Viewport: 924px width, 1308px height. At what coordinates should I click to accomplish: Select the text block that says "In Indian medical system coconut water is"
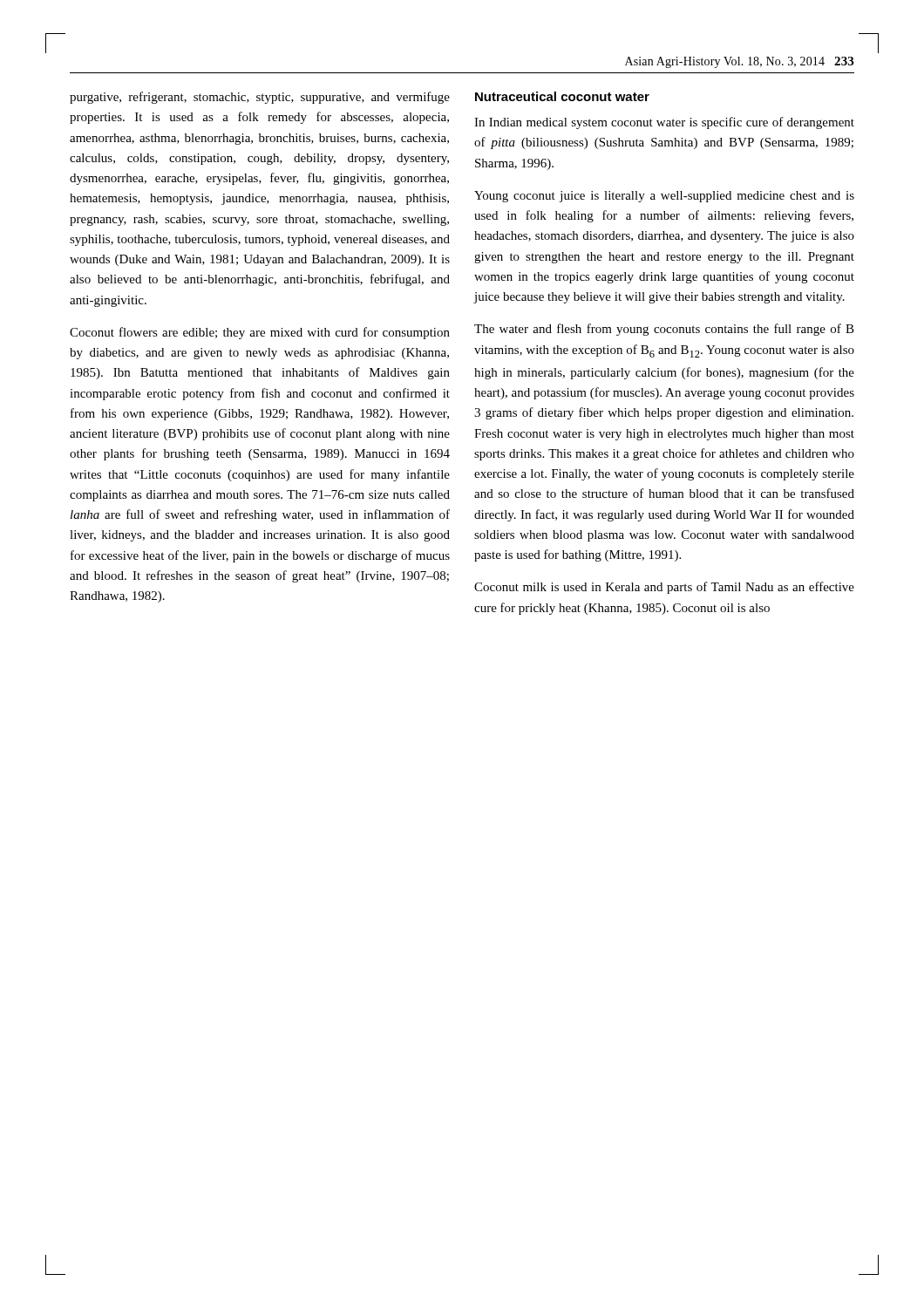pos(664,142)
